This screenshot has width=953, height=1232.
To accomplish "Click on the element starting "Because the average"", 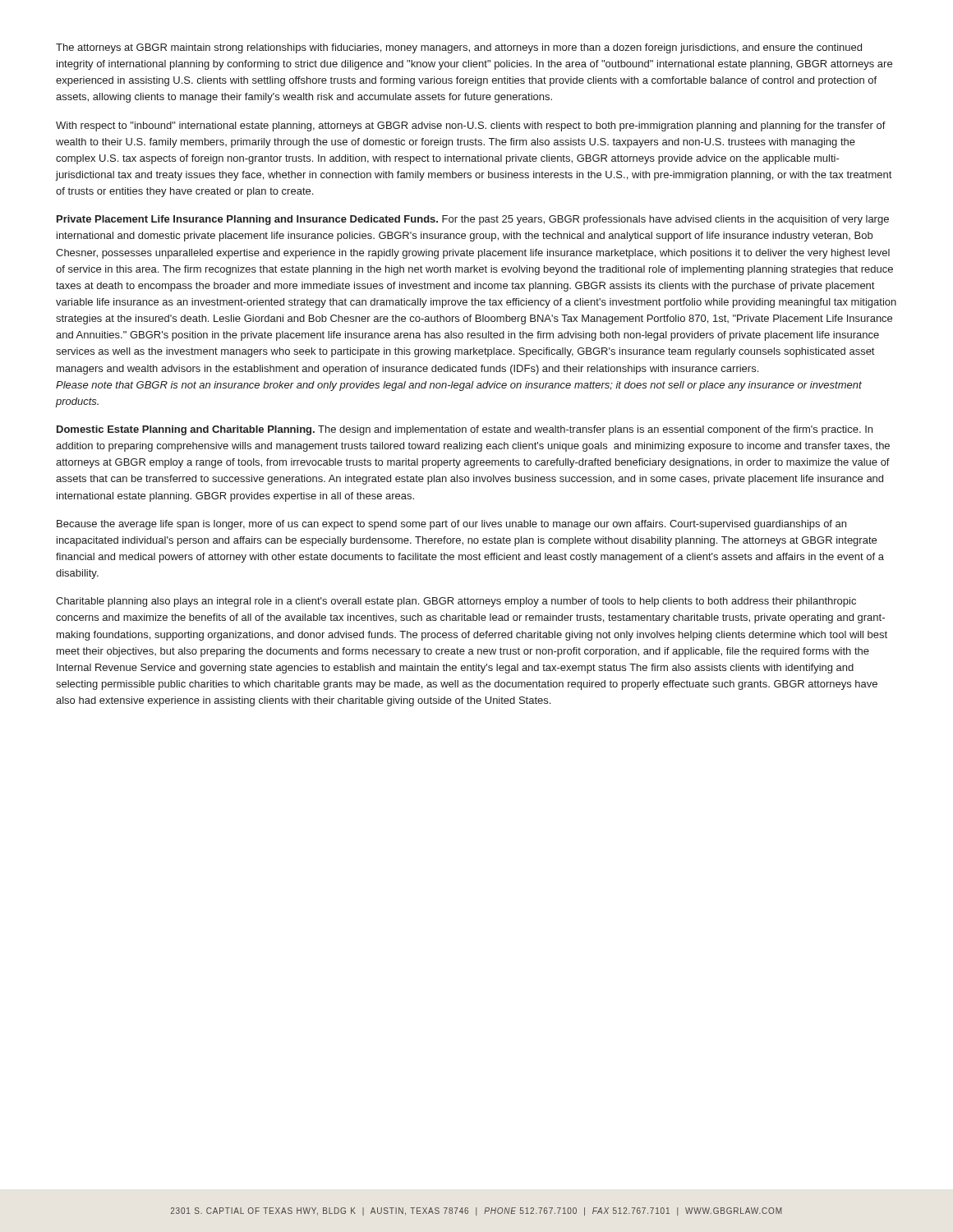I will [x=476, y=549].
